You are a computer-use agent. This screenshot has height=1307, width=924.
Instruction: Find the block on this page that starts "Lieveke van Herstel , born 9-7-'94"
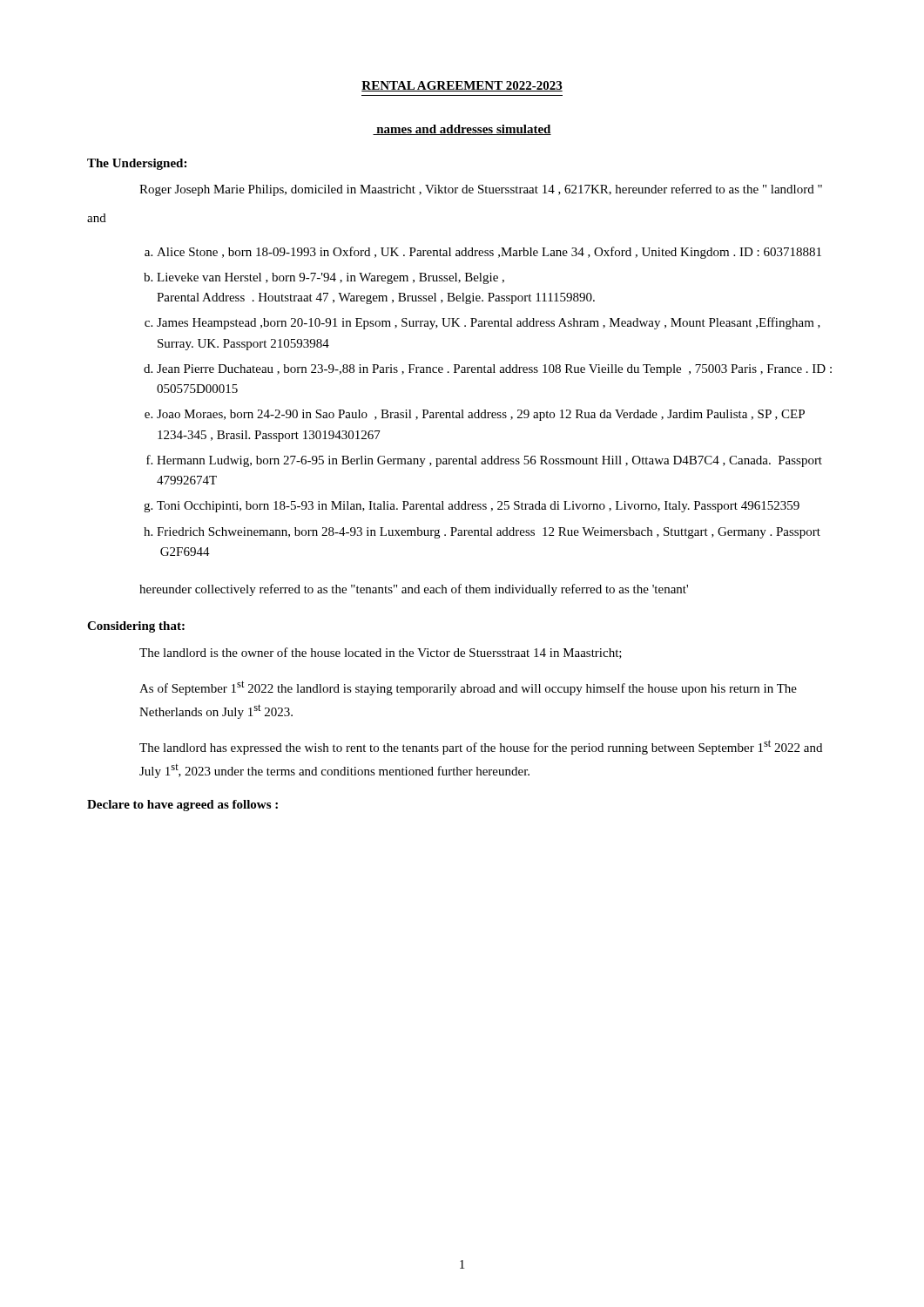(x=376, y=287)
